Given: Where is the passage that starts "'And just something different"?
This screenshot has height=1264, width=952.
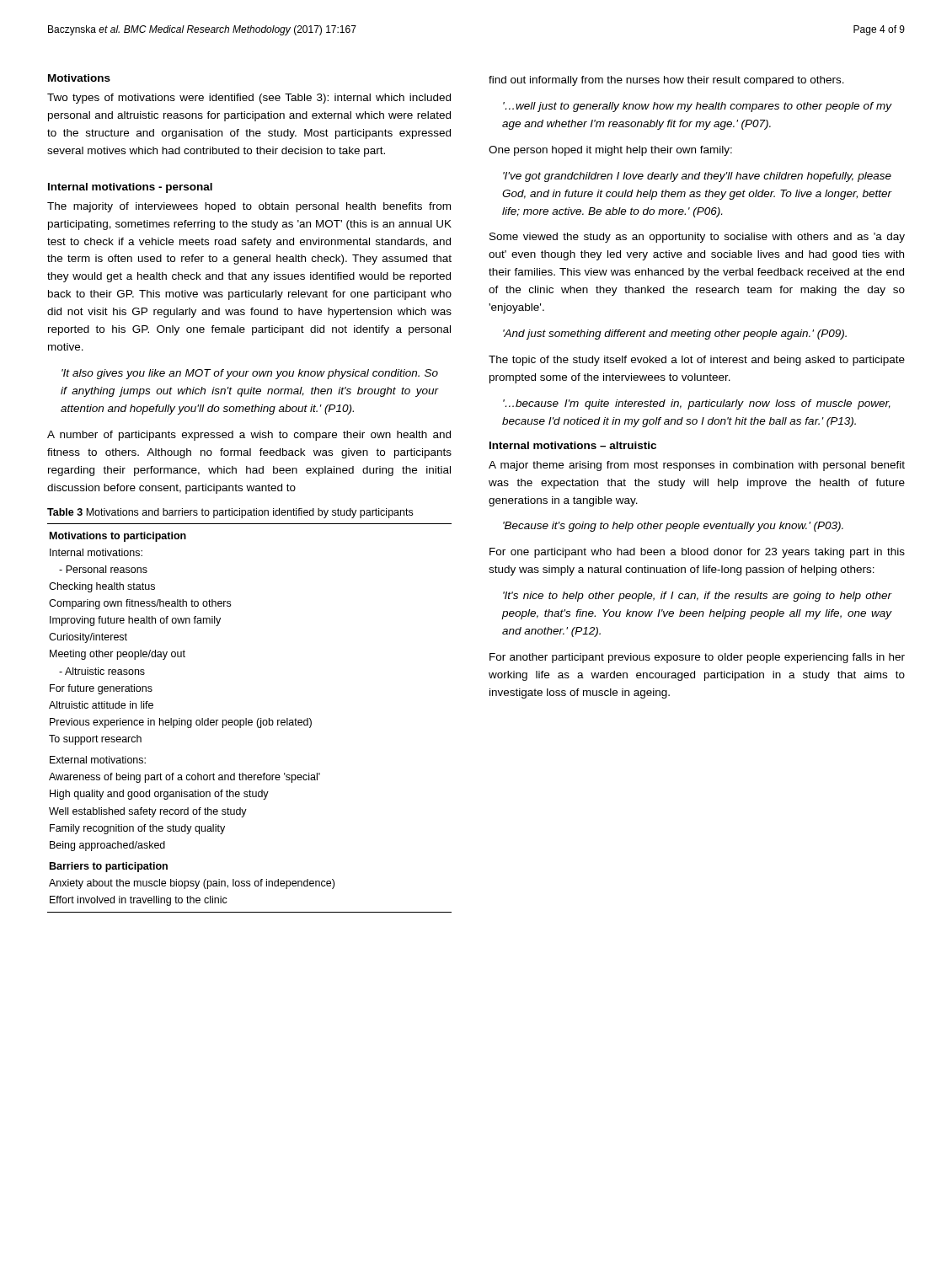Looking at the screenshot, I should pyautogui.click(x=675, y=333).
